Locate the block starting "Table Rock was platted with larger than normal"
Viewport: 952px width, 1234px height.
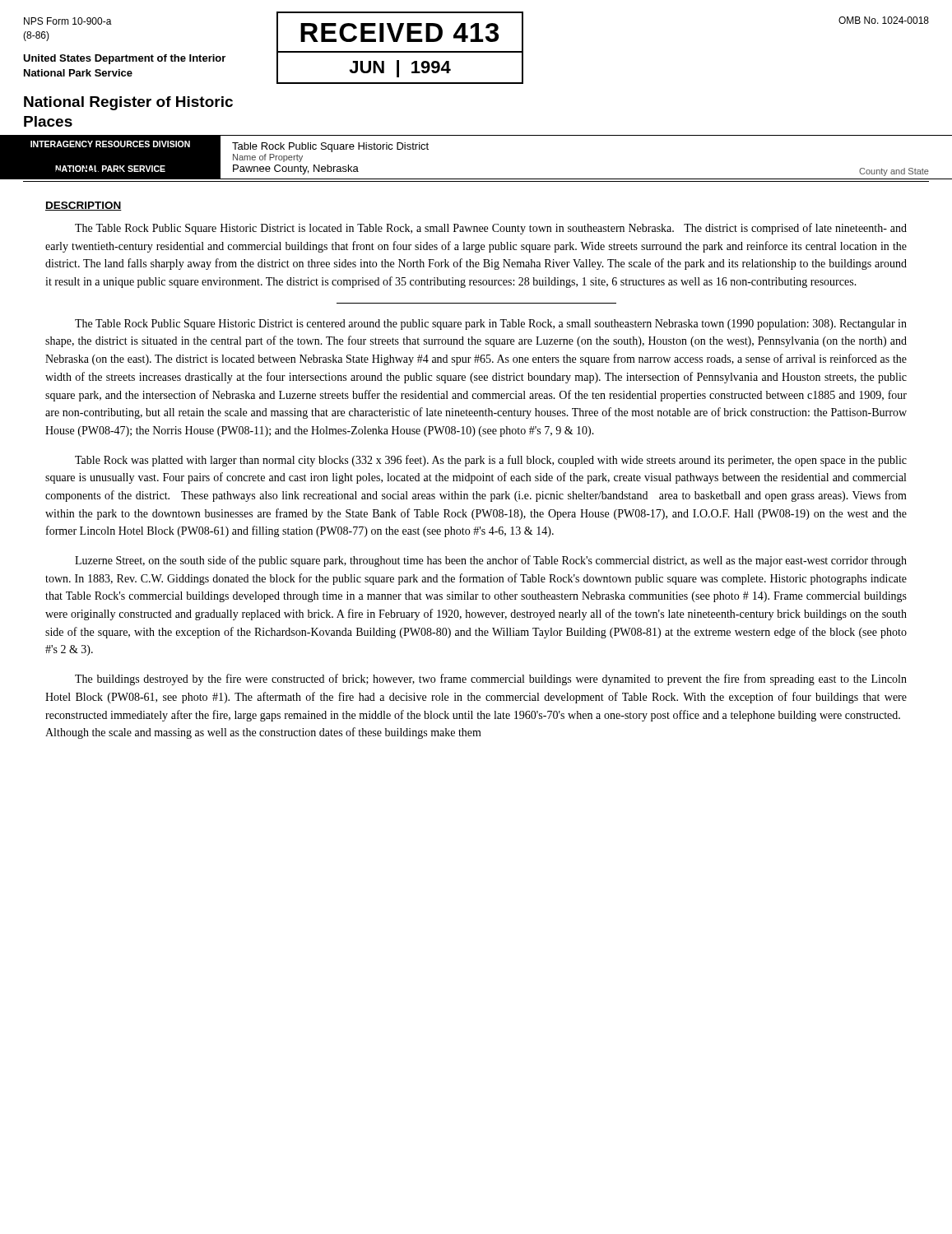pyautogui.click(x=476, y=496)
